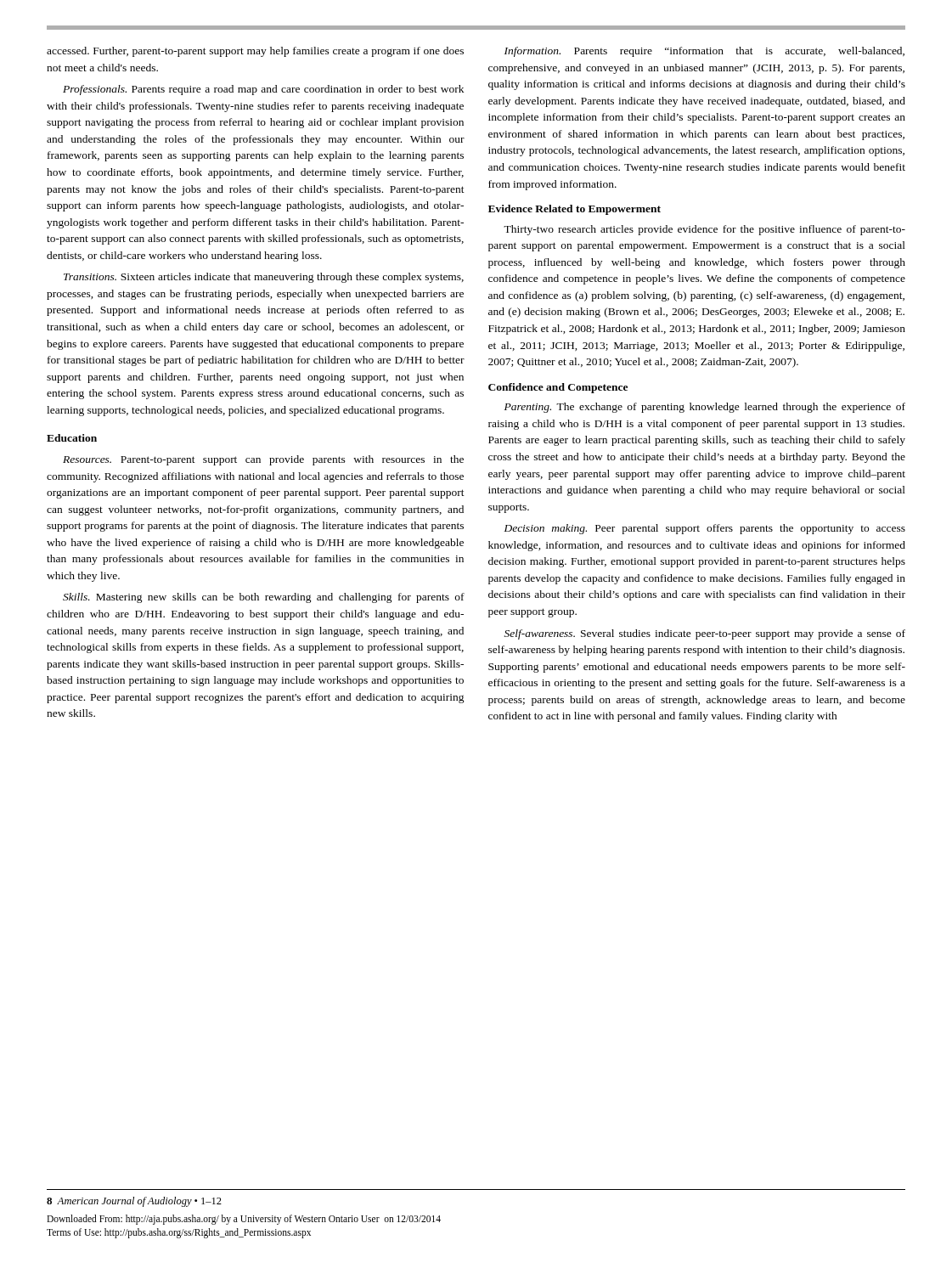Viewport: 952px width, 1274px height.
Task: Click the passage that begins "accessed. Further, parent-to-parent support may help fami­lies"
Action: tap(255, 230)
